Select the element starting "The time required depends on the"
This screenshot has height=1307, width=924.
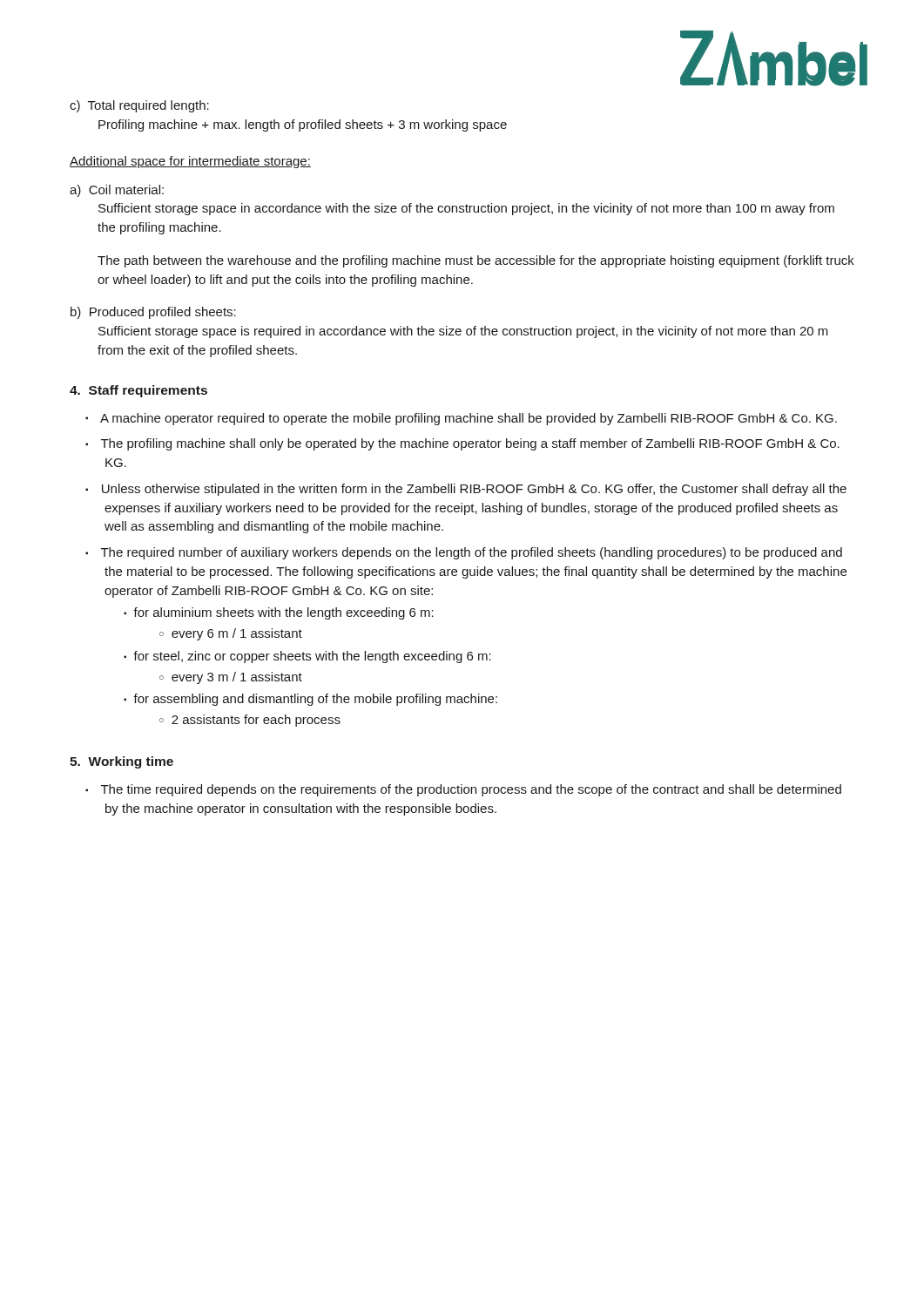click(x=470, y=798)
